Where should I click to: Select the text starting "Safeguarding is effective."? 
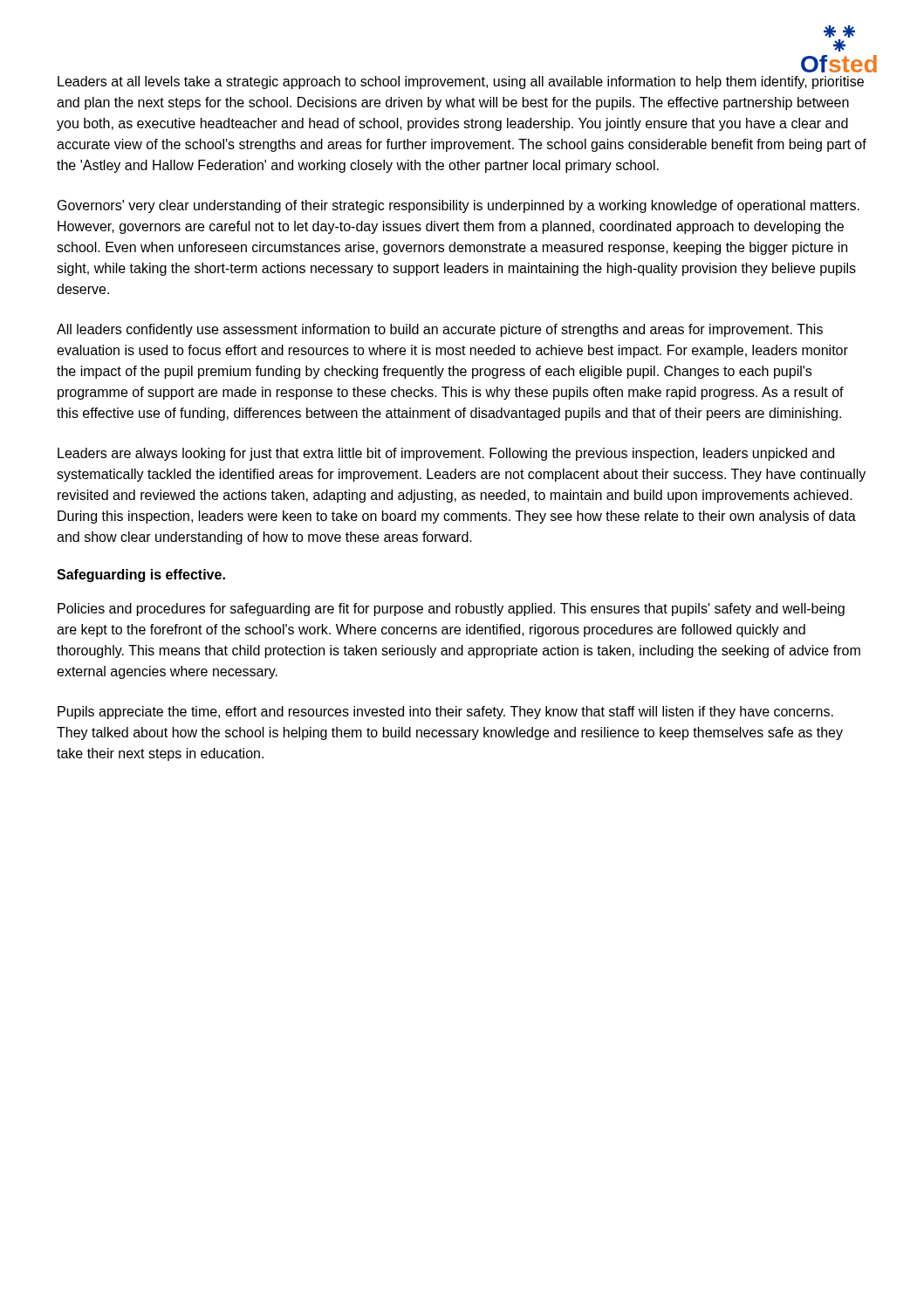coord(141,575)
